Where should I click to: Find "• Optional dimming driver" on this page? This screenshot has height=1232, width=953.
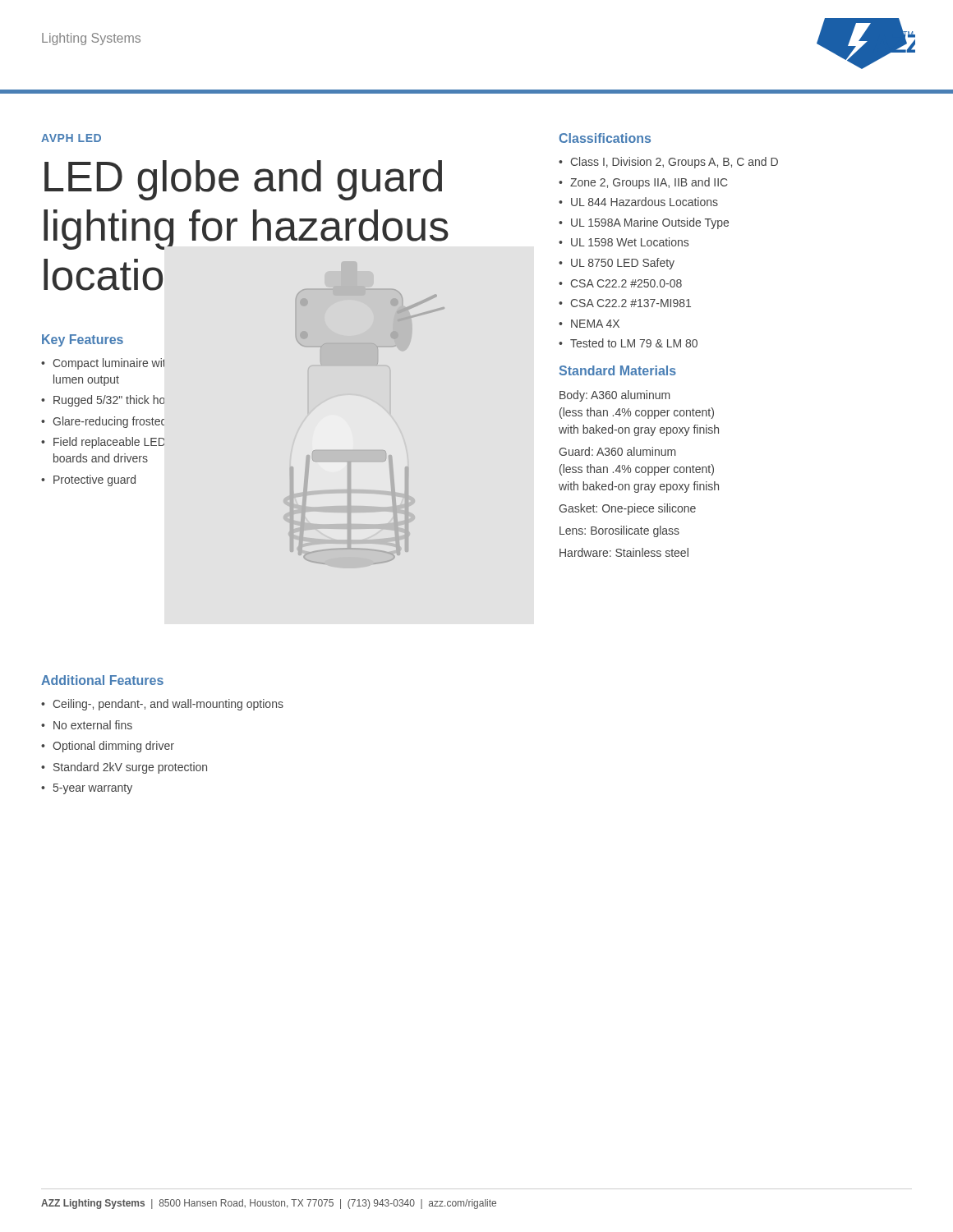[x=108, y=747]
